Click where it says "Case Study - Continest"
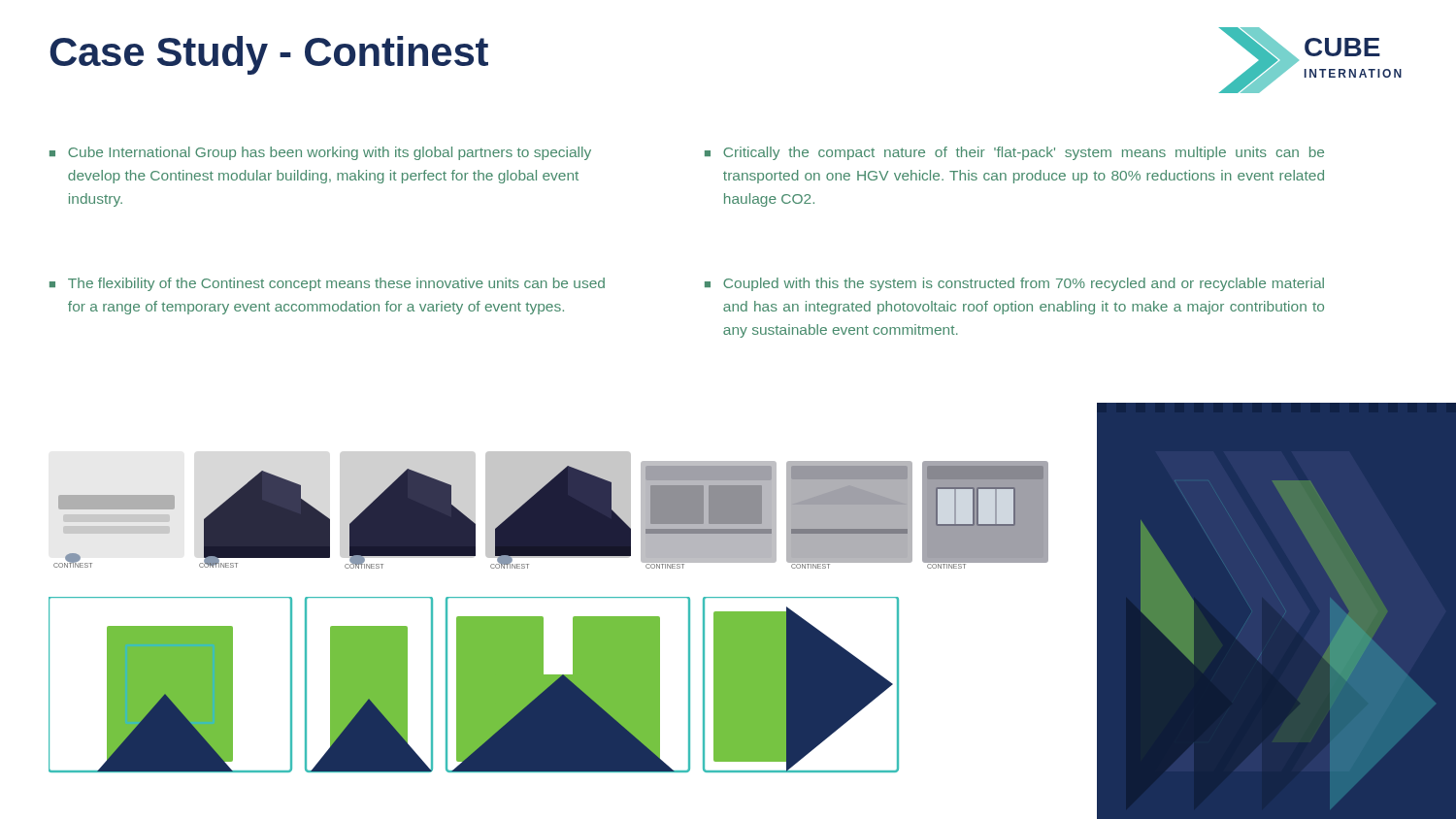Screen dimensions: 819x1456 pyautogui.click(x=268, y=52)
